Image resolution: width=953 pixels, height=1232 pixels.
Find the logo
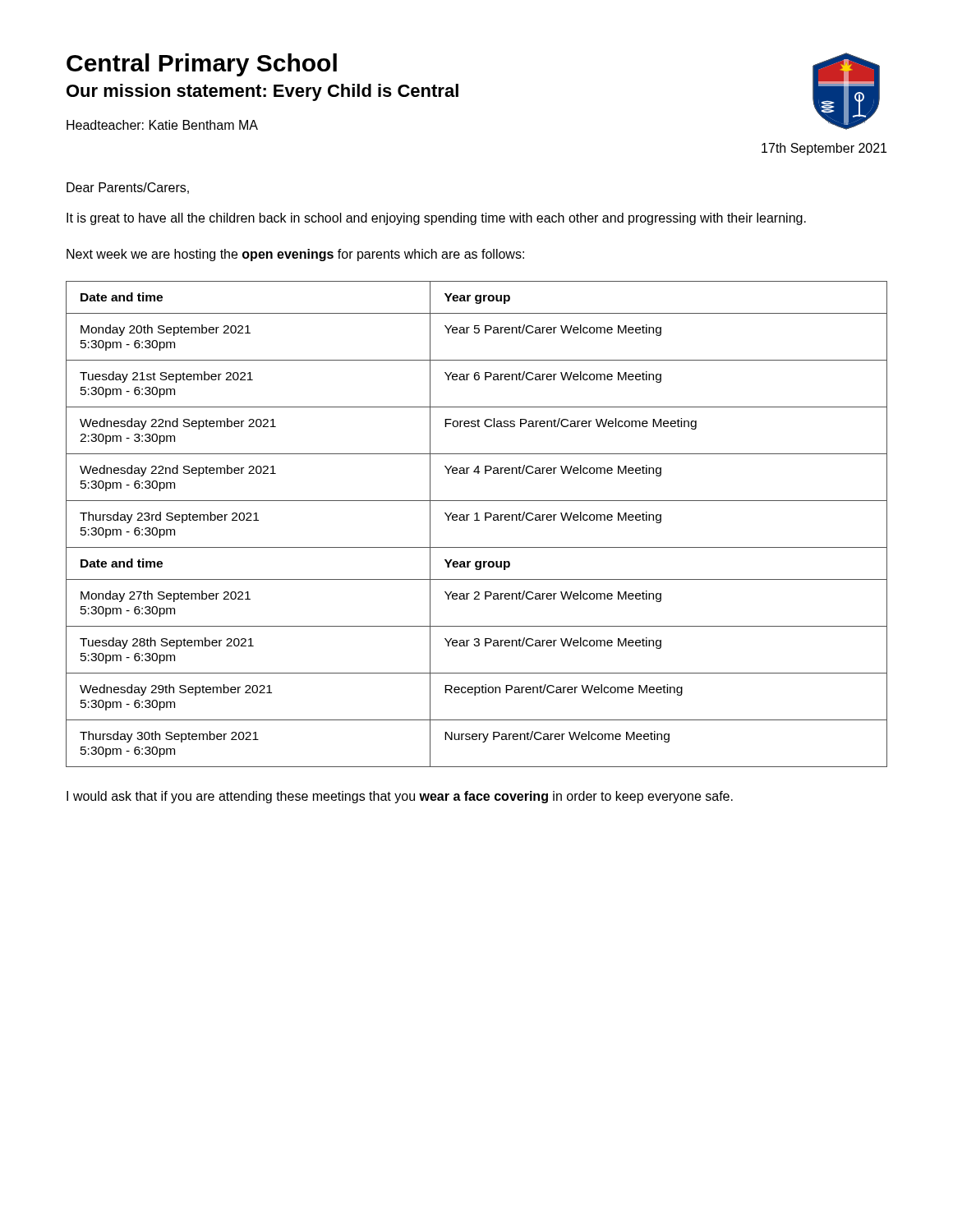point(846,90)
